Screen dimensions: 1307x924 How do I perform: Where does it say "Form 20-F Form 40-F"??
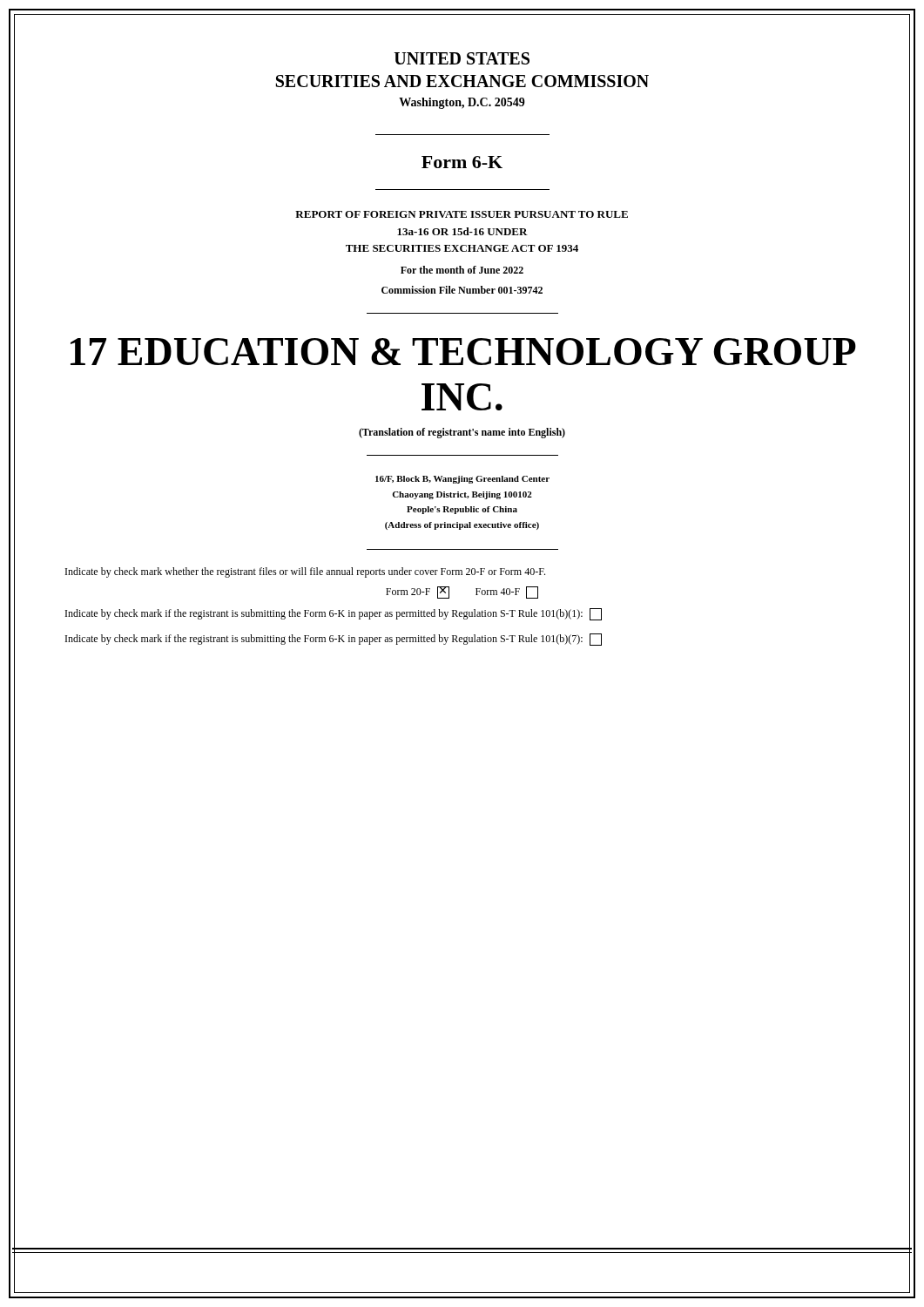[413, 593]
